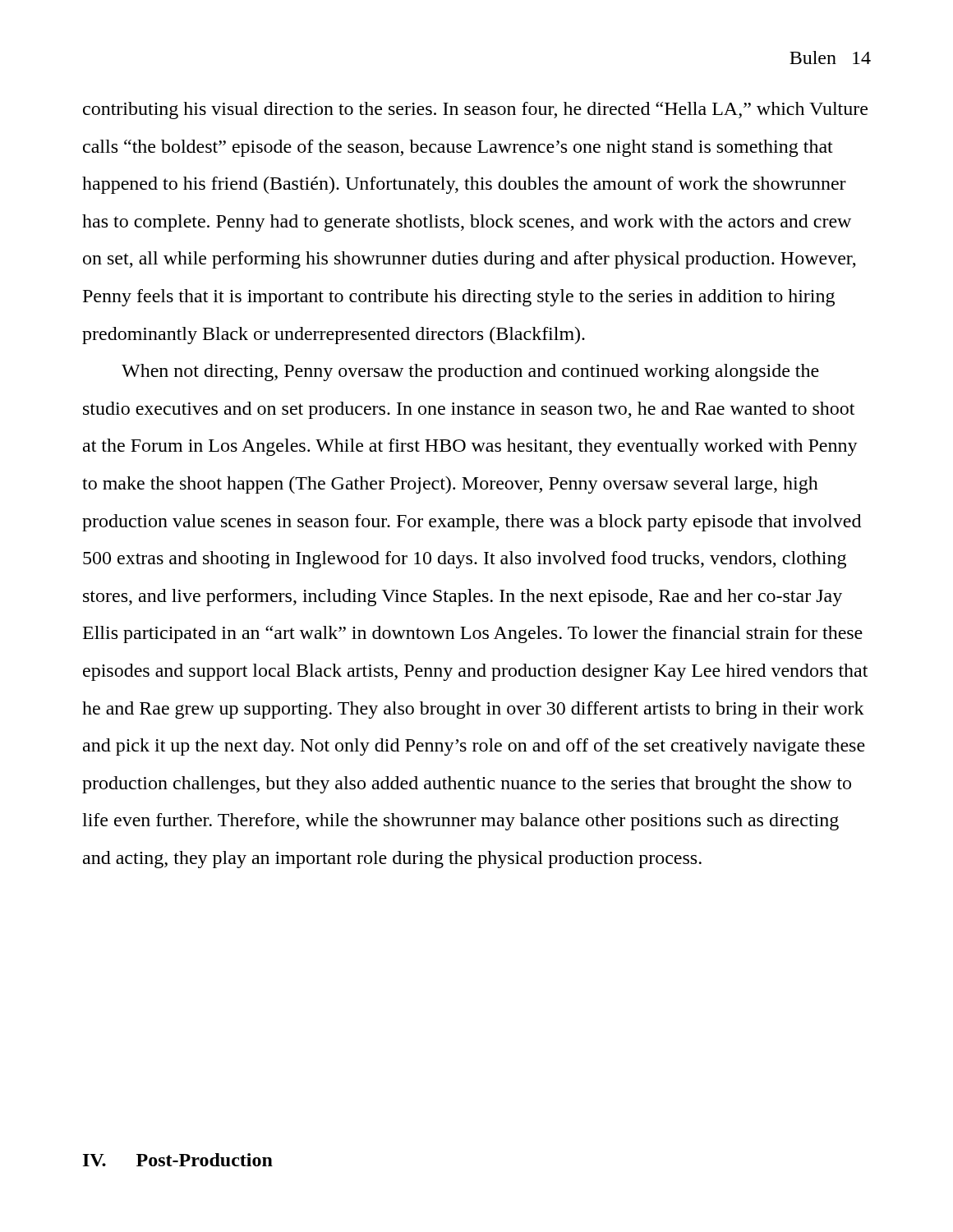Click on the text block starting "contributing his visual direction to the series."
Screen dimensions: 1232x953
(x=476, y=483)
